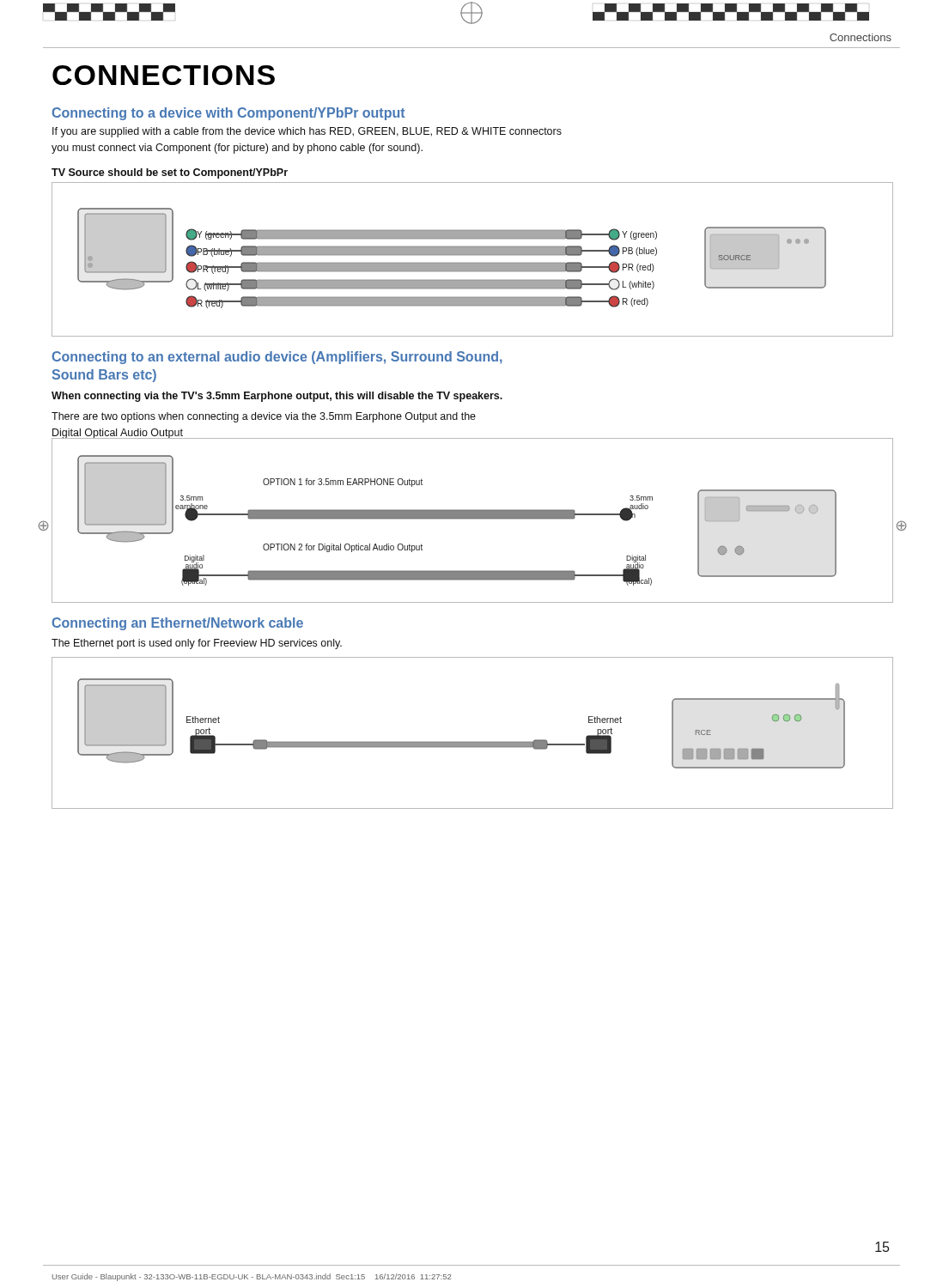Find "Connecting an Ethernet/Network cable" on this page
Screen dimensions: 1288x943
(x=177, y=623)
